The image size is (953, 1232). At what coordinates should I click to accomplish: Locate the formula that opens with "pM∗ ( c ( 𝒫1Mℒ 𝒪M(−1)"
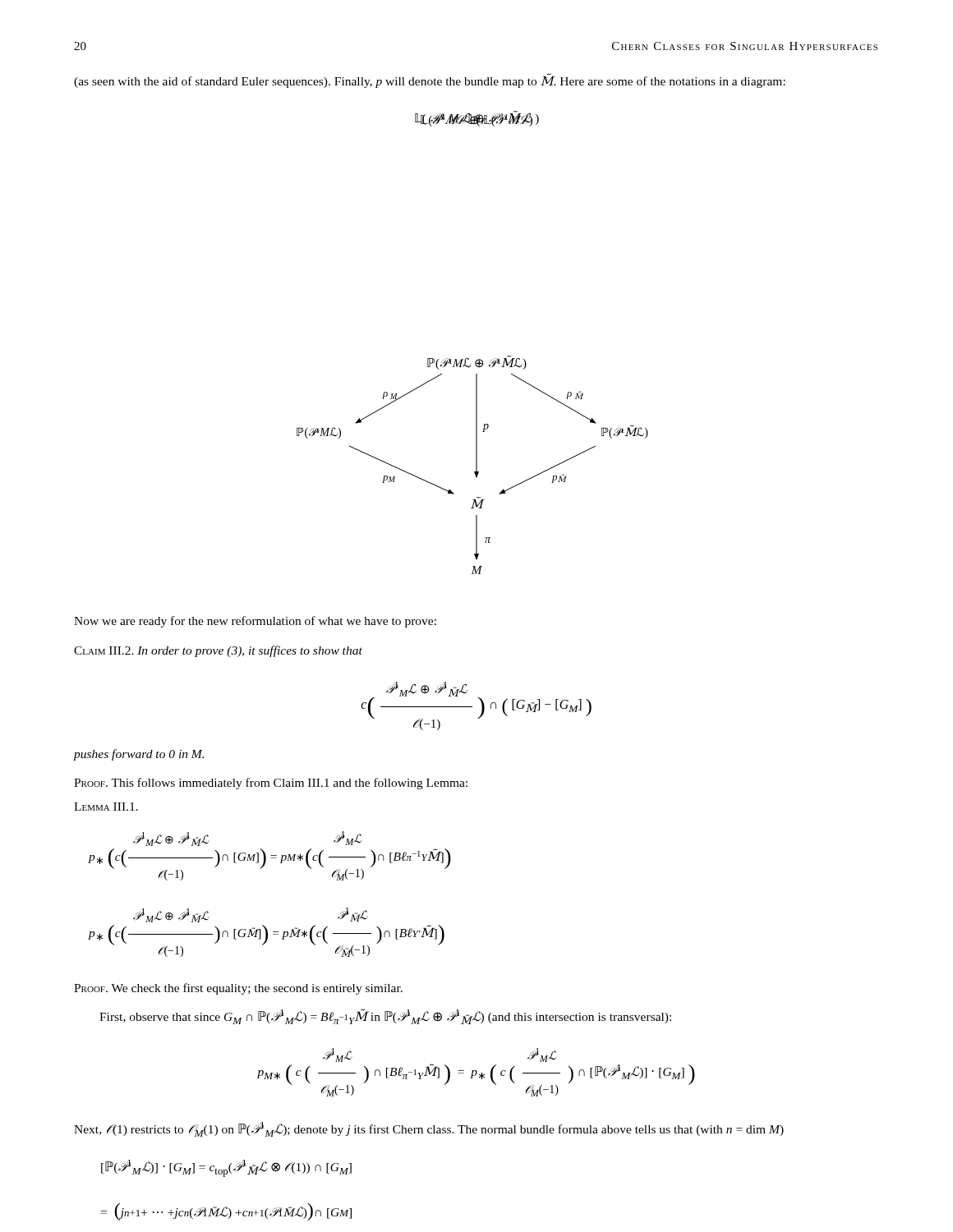click(x=476, y=1073)
